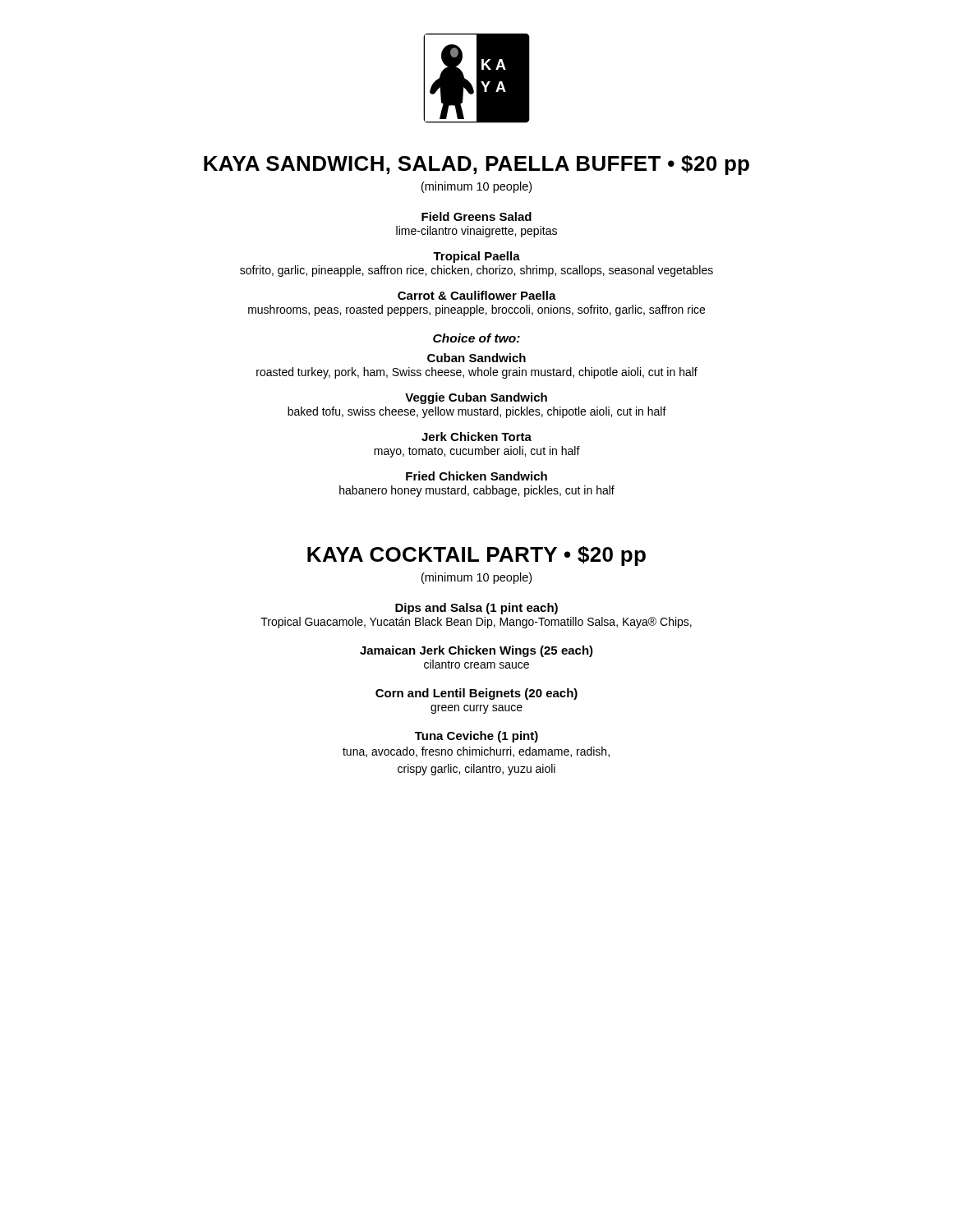Locate the text starting "KAYA SANDWICH, SALAD, PAELLA BUFFET"

[476, 163]
